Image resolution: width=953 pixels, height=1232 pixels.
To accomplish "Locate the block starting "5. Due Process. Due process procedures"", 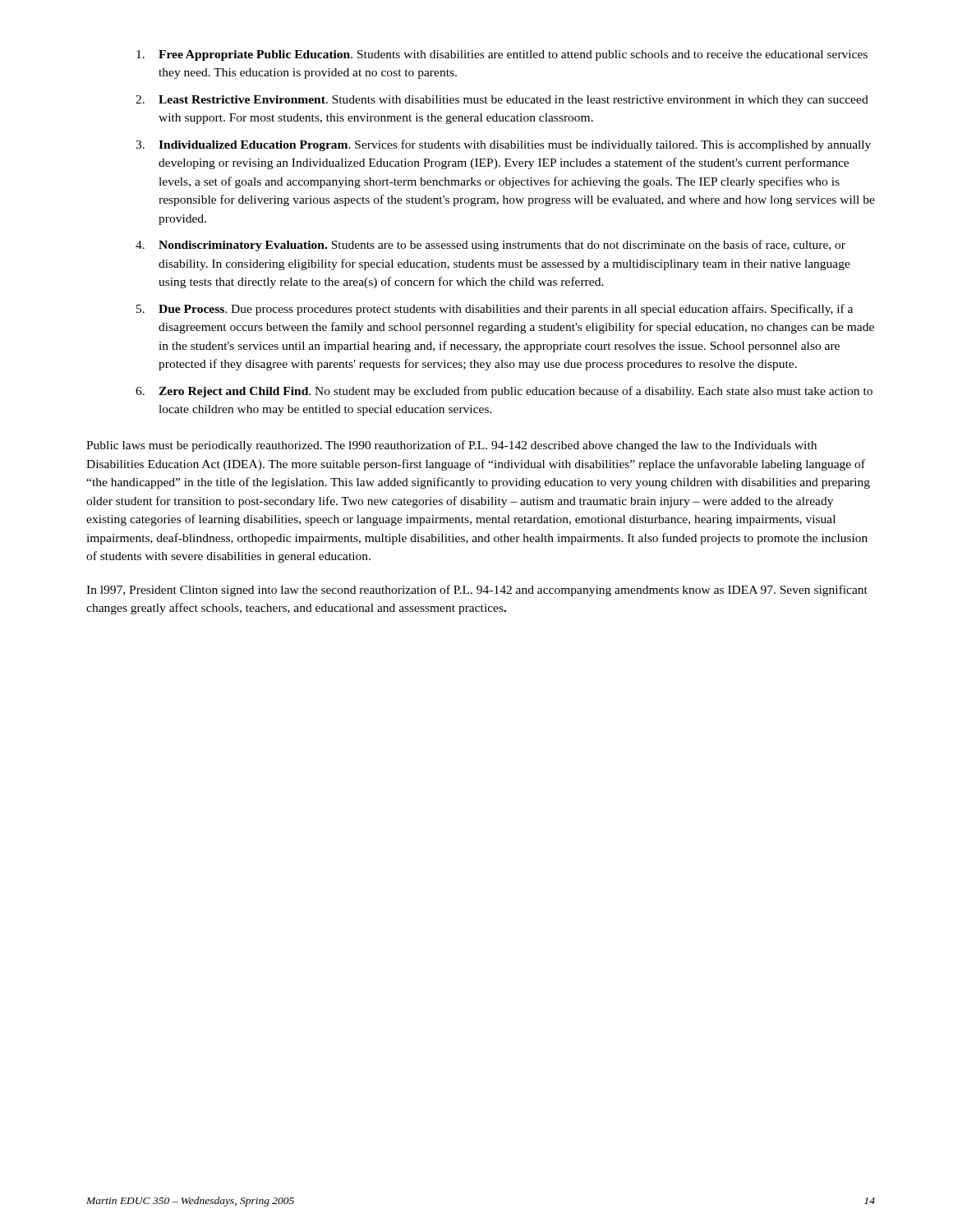I will (505, 336).
